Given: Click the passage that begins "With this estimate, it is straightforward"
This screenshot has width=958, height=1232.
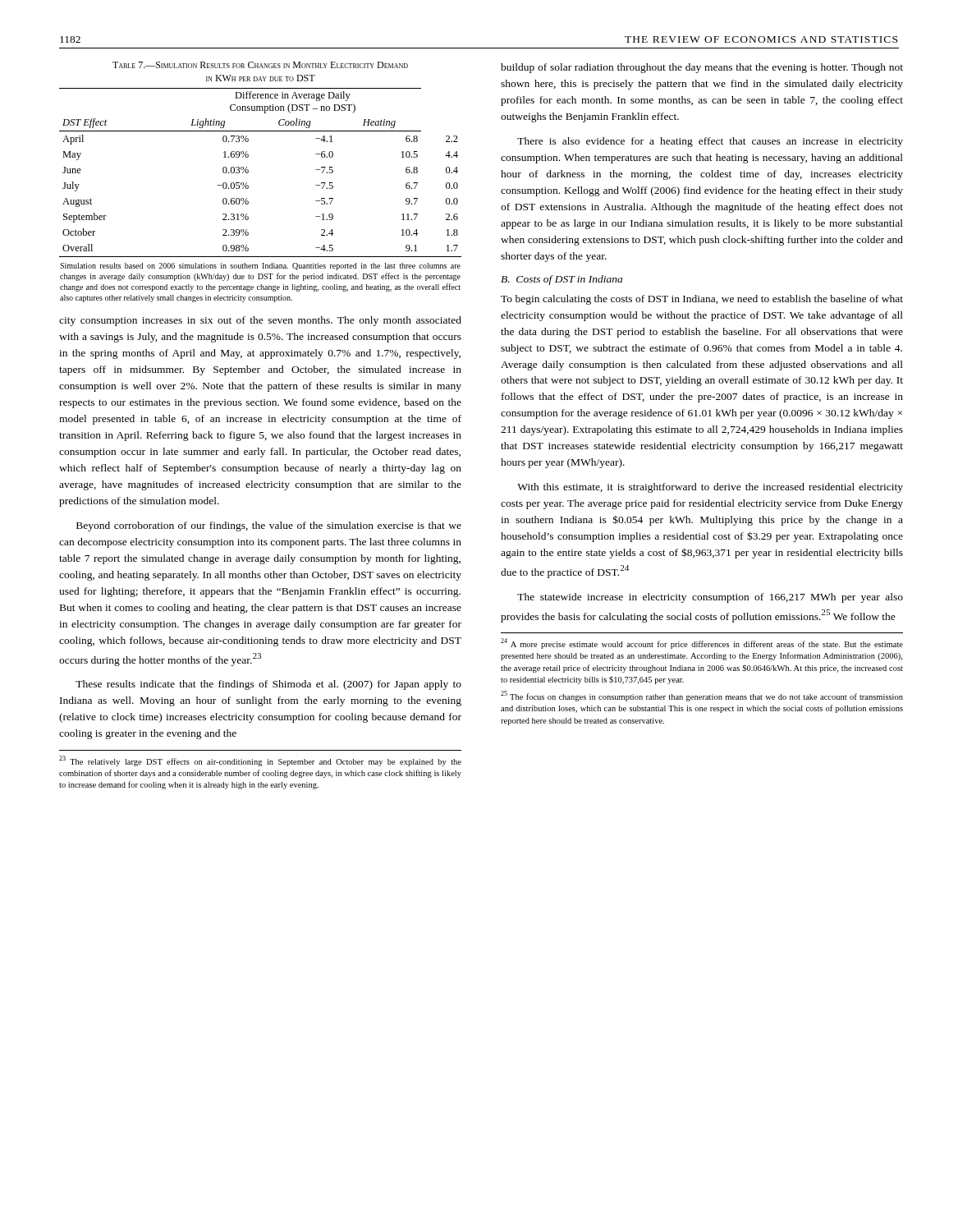Looking at the screenshot, I should 702,530.
